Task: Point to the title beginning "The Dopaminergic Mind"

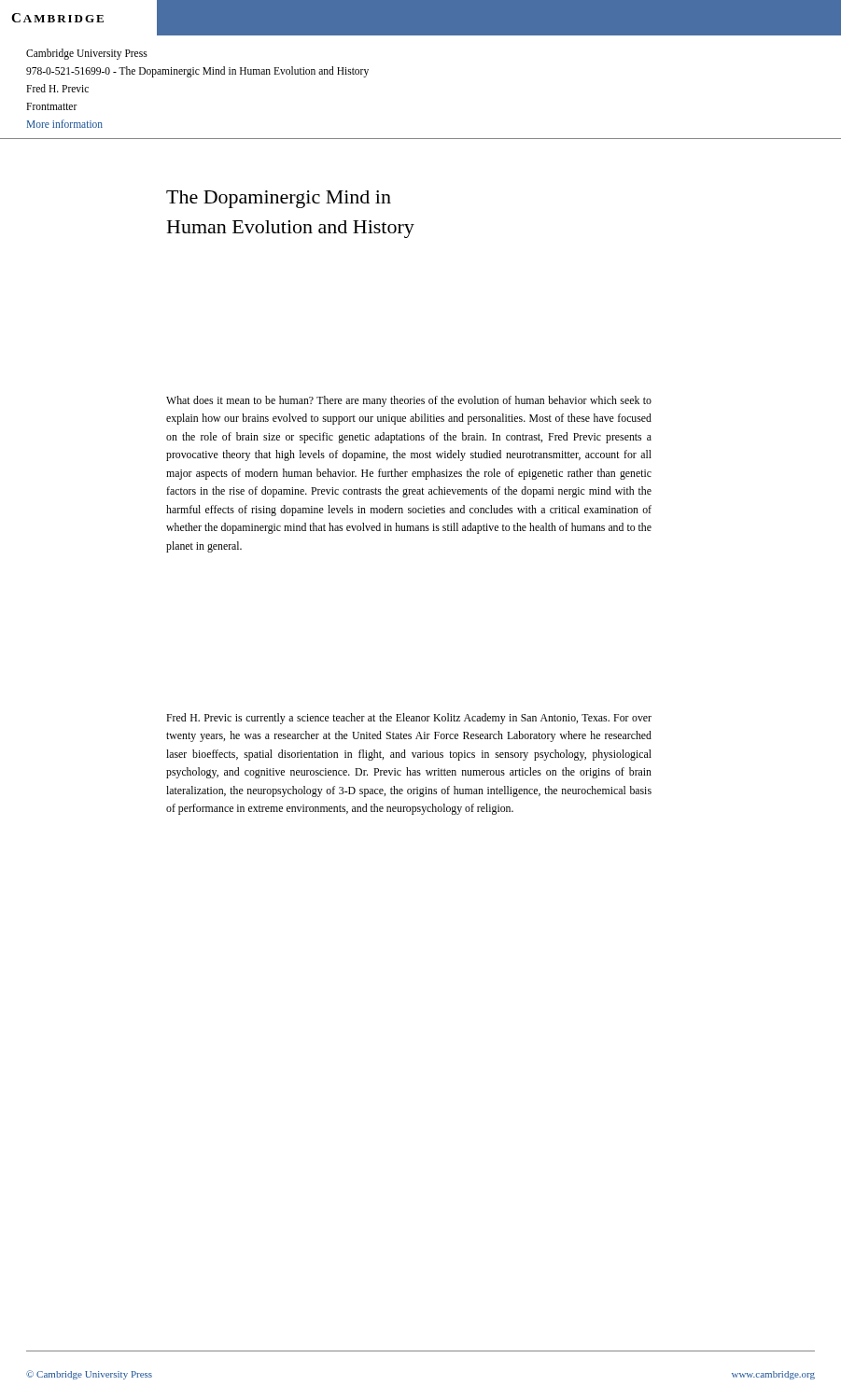Action: tap(279, 199)
